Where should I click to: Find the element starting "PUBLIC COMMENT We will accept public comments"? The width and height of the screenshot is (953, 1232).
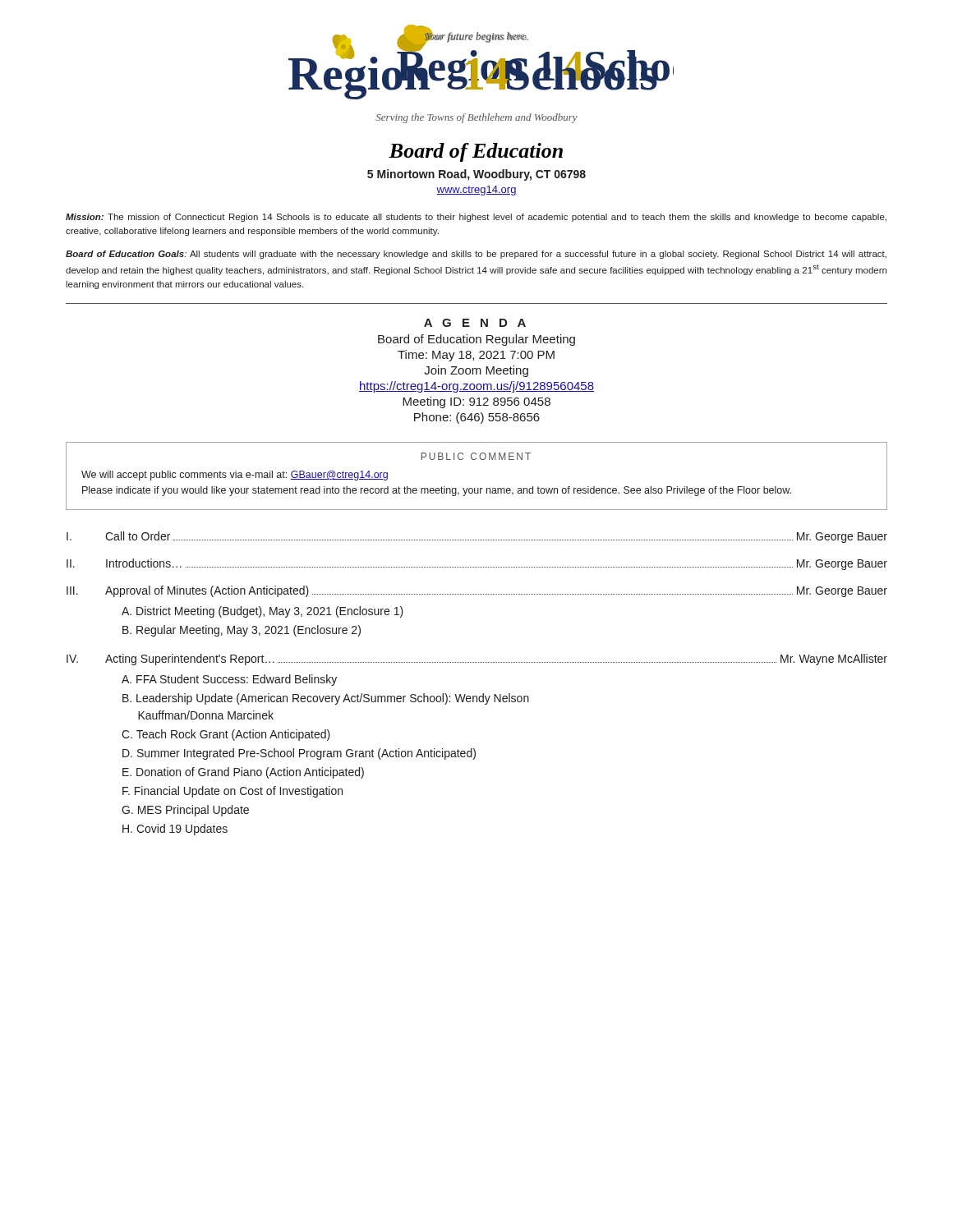click(476, 456)
